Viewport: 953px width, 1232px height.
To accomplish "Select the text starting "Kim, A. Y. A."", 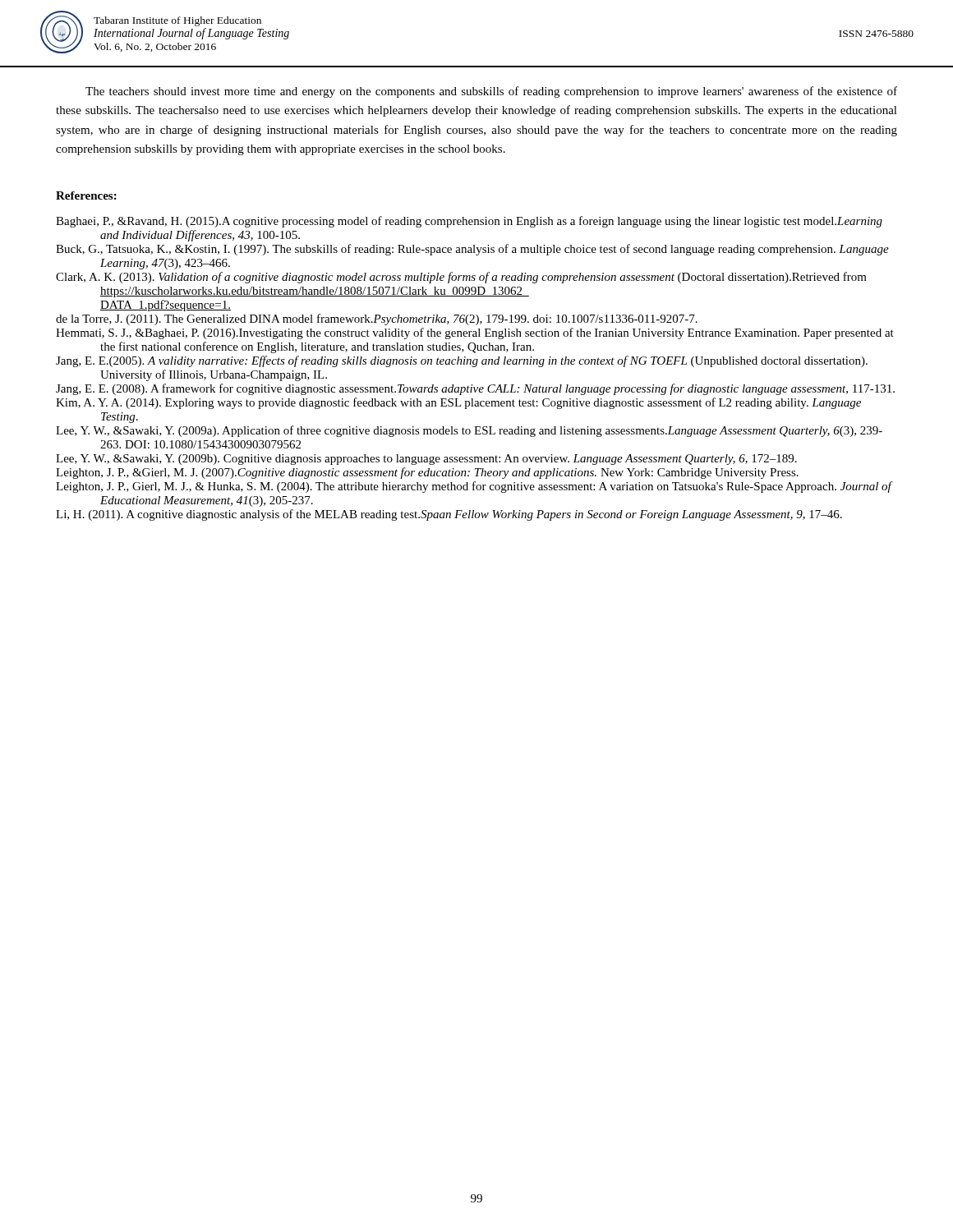I will point(476,410).
